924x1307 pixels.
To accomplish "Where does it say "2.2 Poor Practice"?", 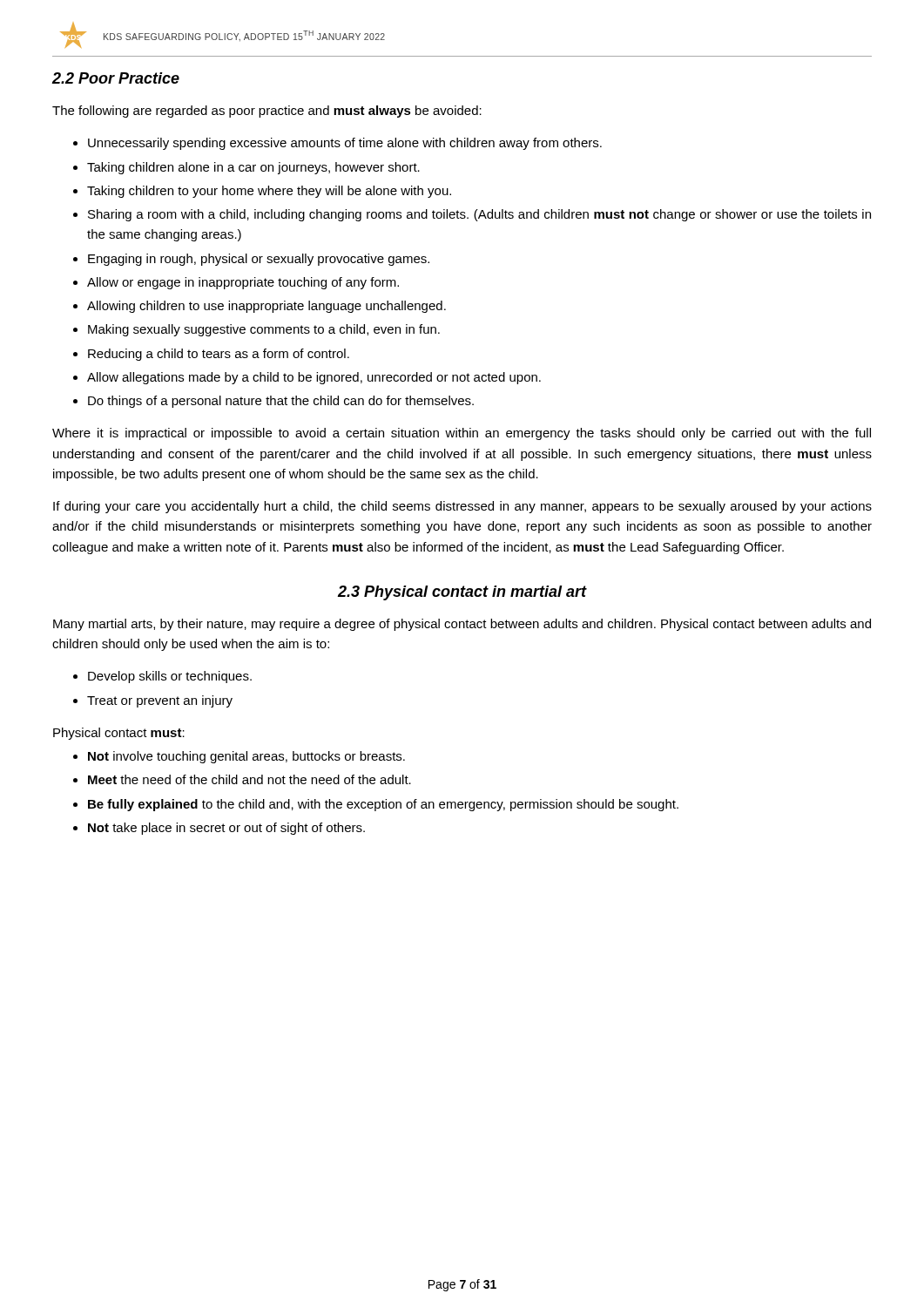I will tap(116, 78).
